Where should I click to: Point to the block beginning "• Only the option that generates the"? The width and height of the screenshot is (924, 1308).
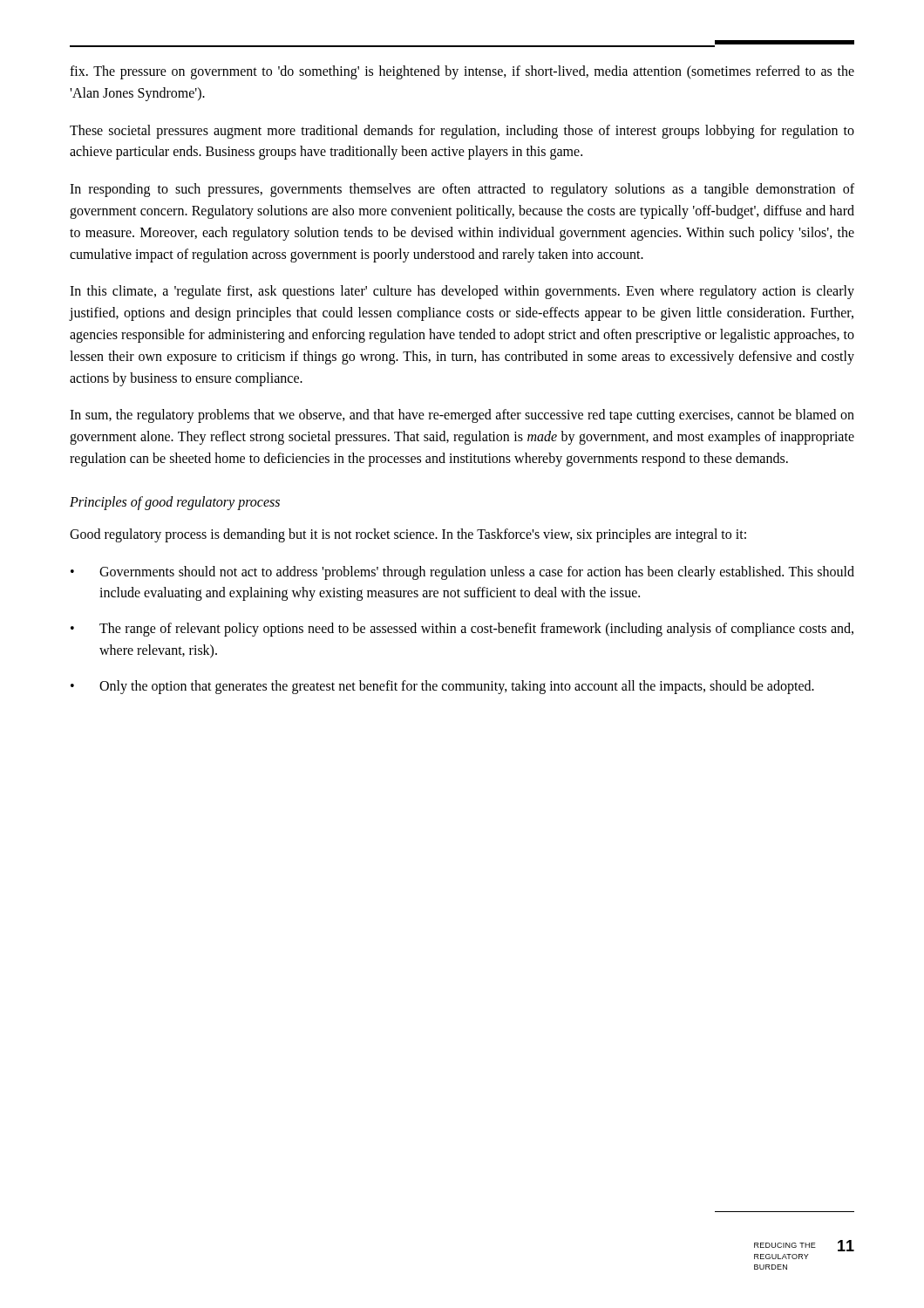(462, 686)
